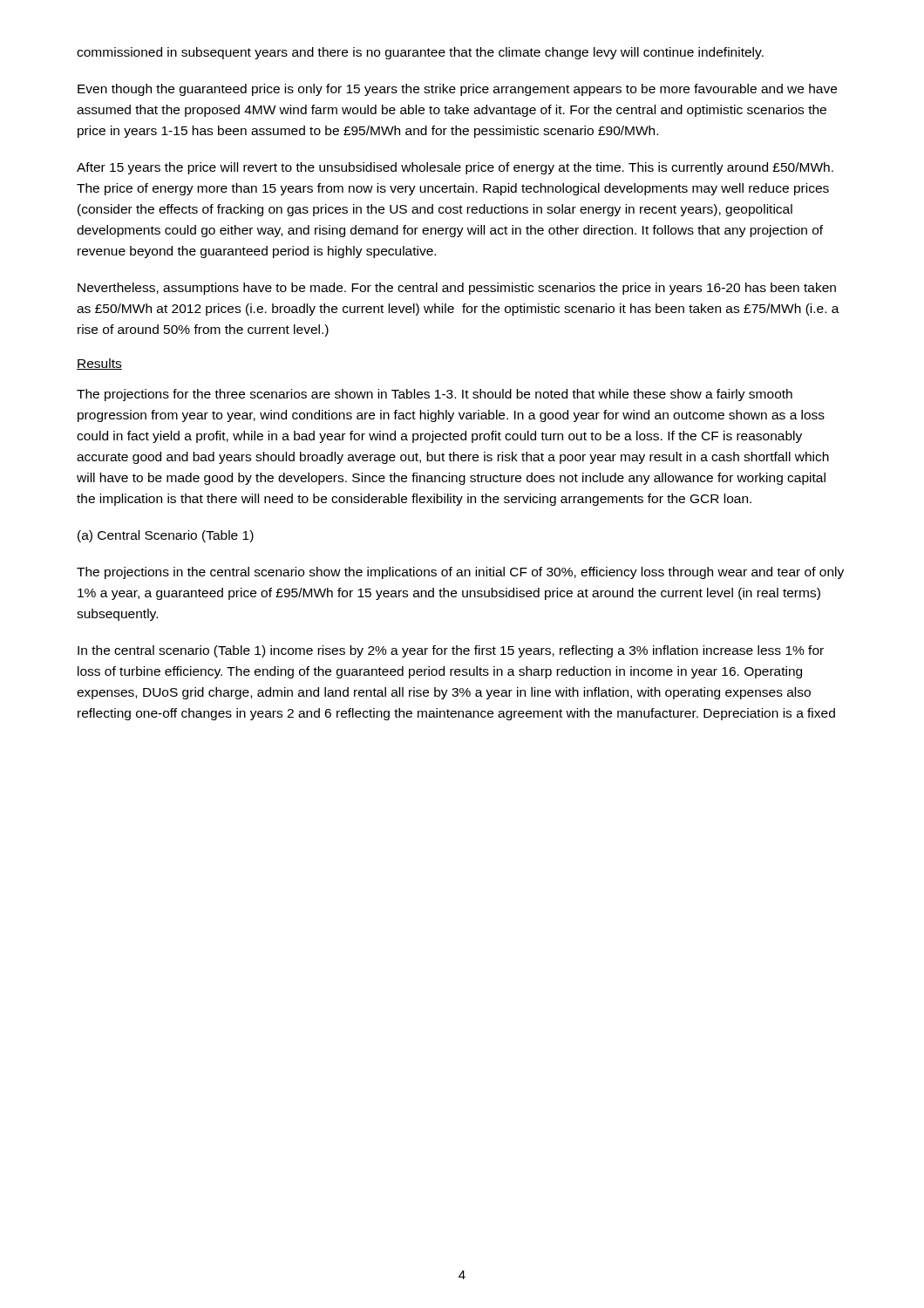Select the passage starting "(a) Central Scenario (Table 1)"
Viewport: 924px width, 1308px height.
click(x=165, y=535)
